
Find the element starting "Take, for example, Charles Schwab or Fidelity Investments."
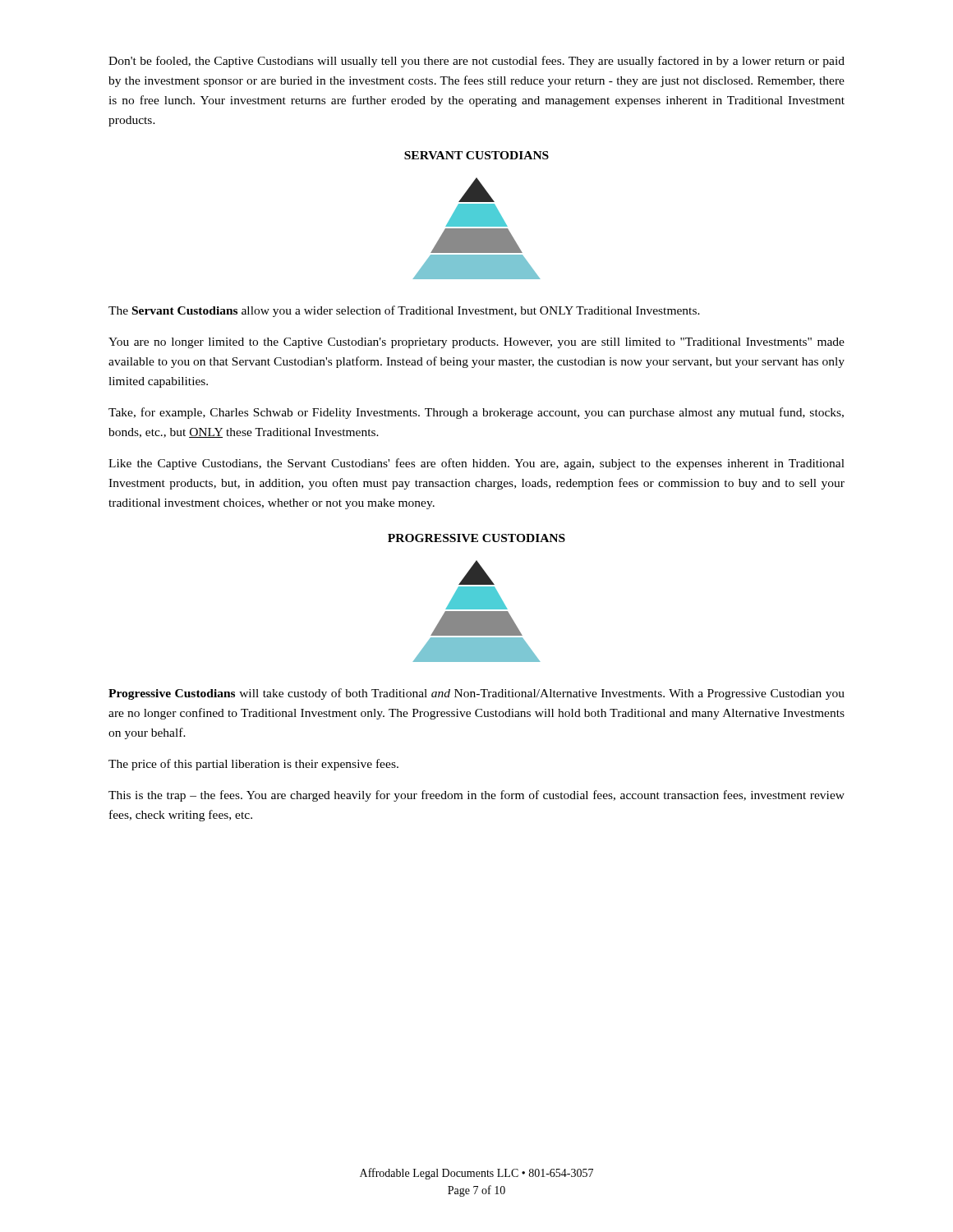point(476,422)
